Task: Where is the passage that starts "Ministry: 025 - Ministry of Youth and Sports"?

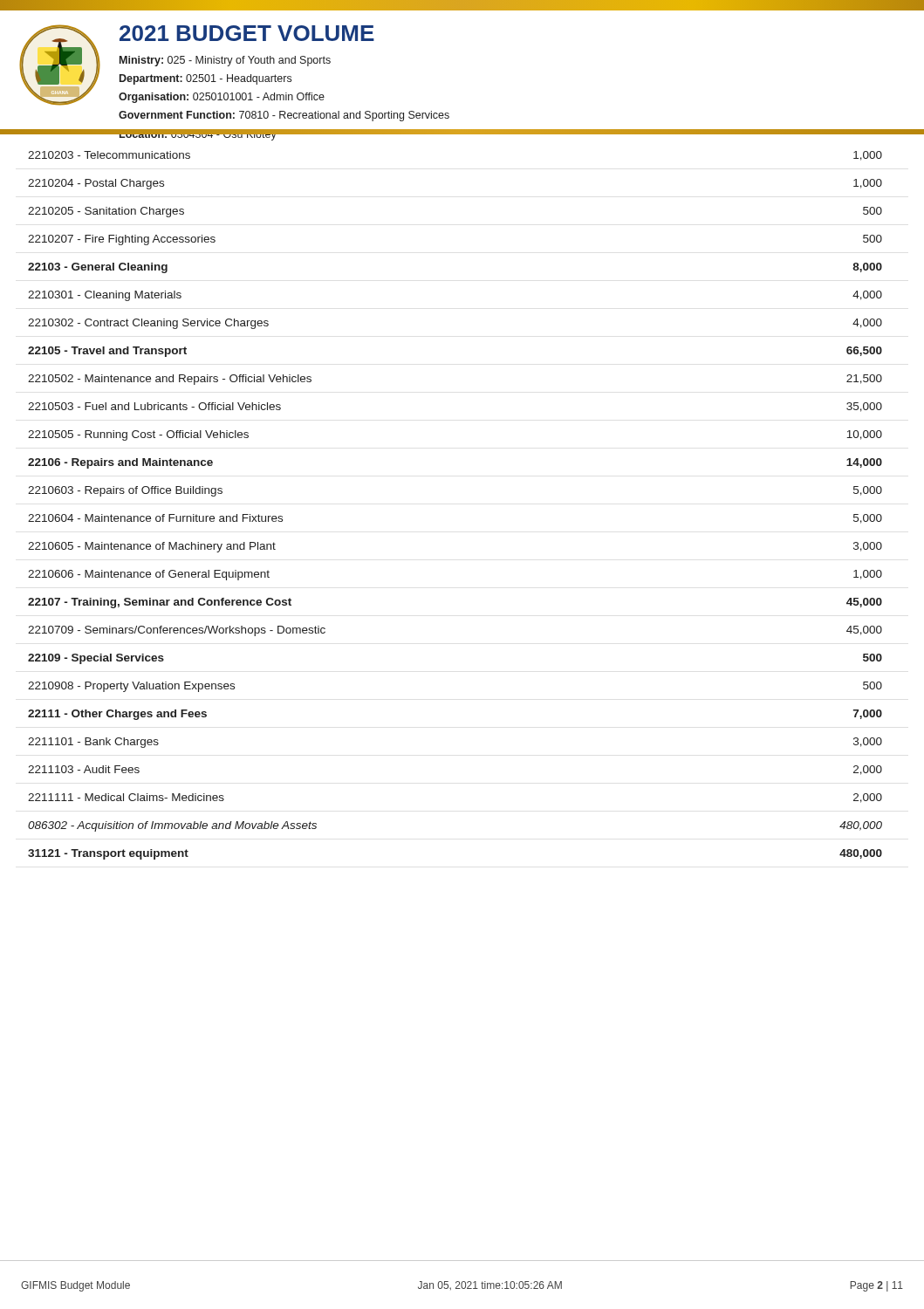Action: pyautogui.click(x=284, y=97)
